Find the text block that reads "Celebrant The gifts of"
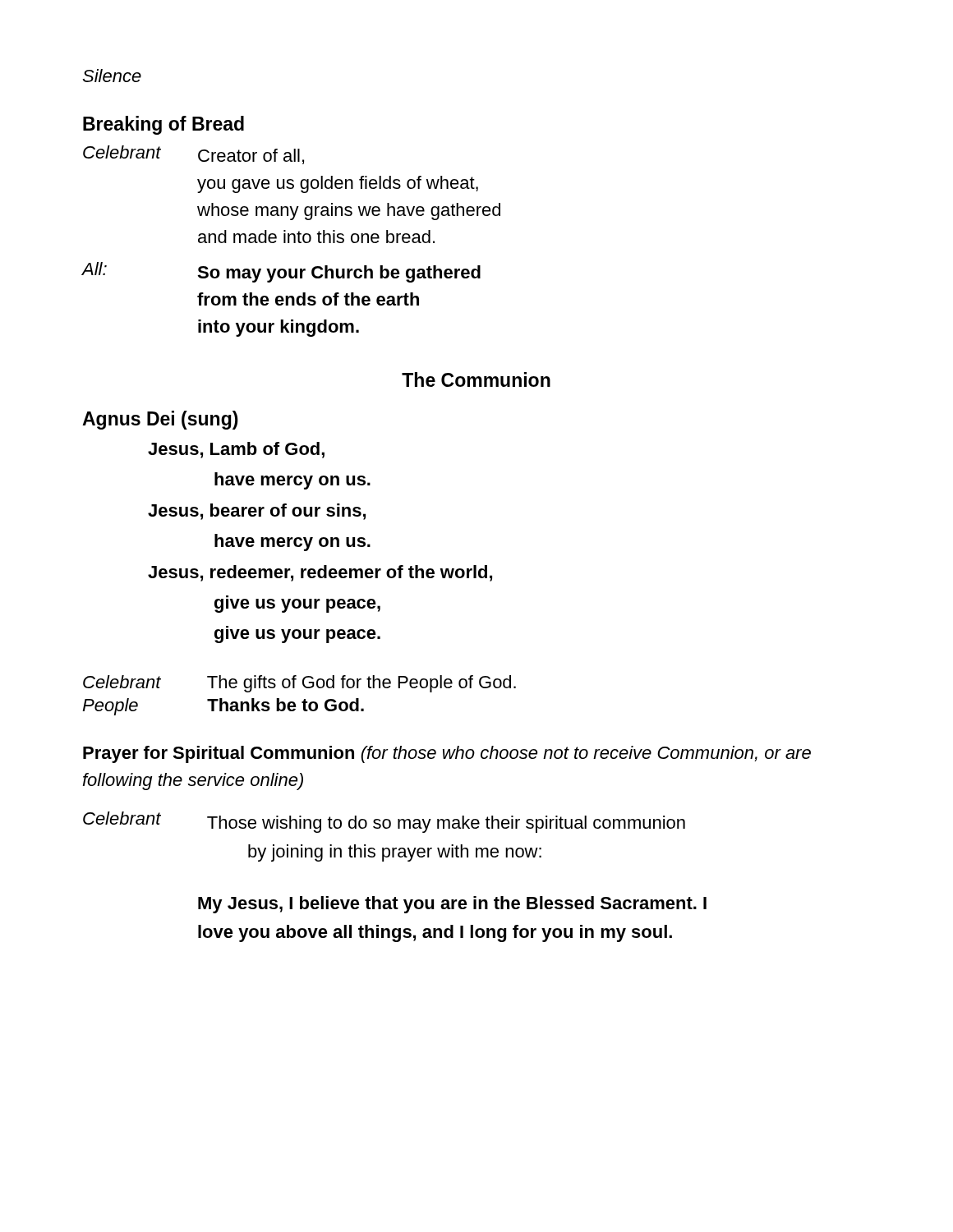The height and width of the screenshot is (1232, 953). click(x=476, y=694)
